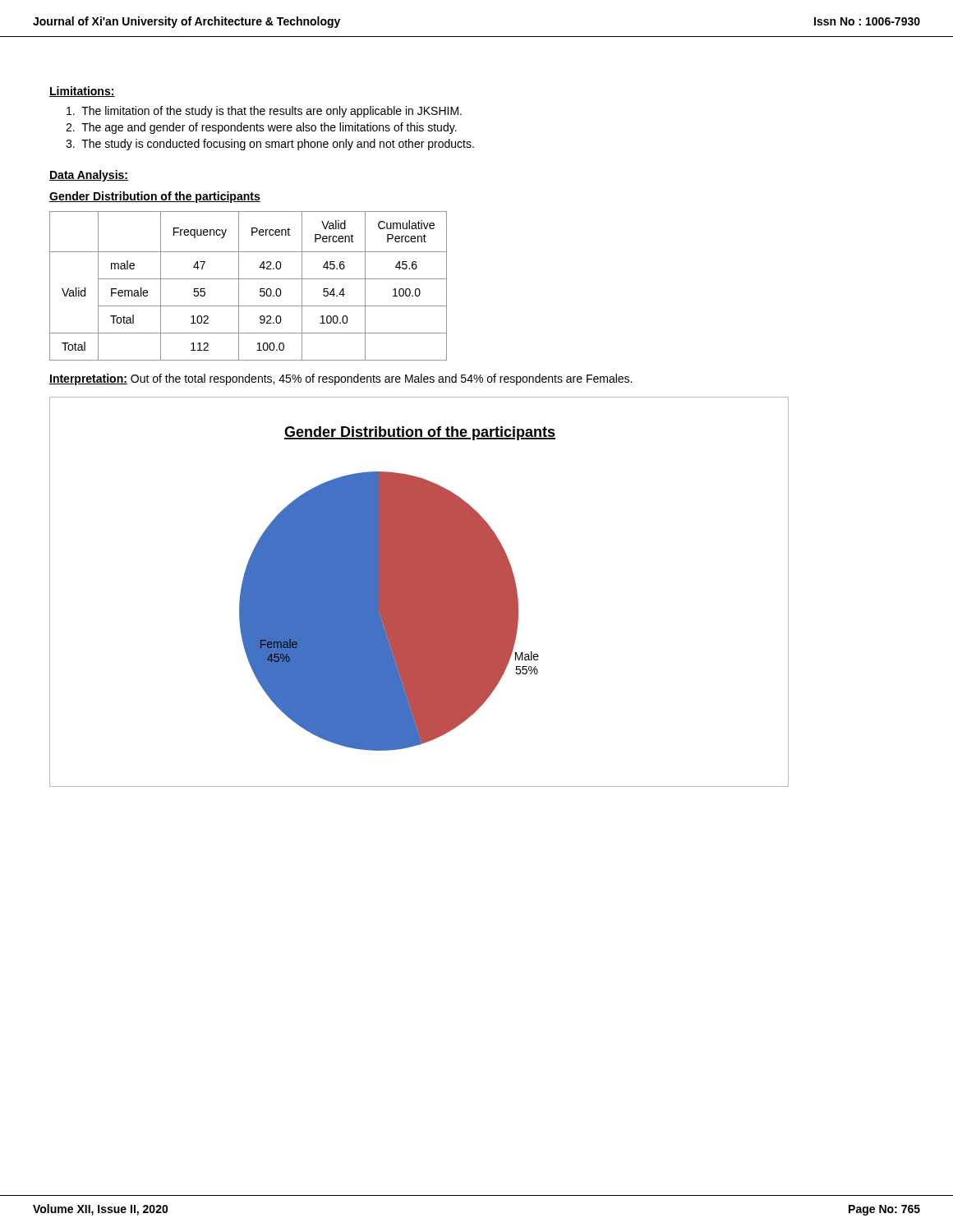Find the list item containing "2. The age and gender of respondents"
953x1232 pixels.
(262, 127)
